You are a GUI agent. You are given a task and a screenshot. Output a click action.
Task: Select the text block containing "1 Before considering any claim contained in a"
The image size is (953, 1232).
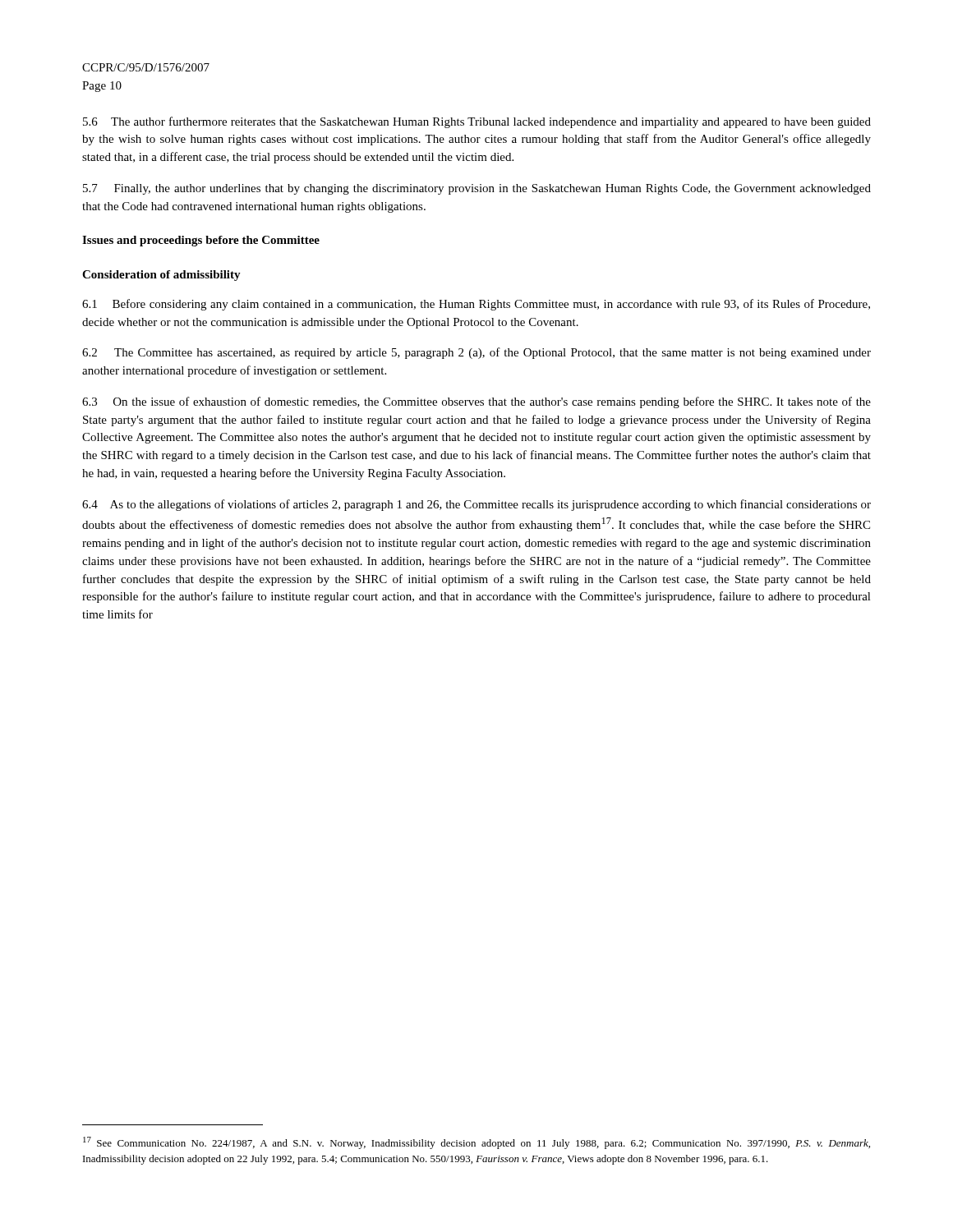476,313
